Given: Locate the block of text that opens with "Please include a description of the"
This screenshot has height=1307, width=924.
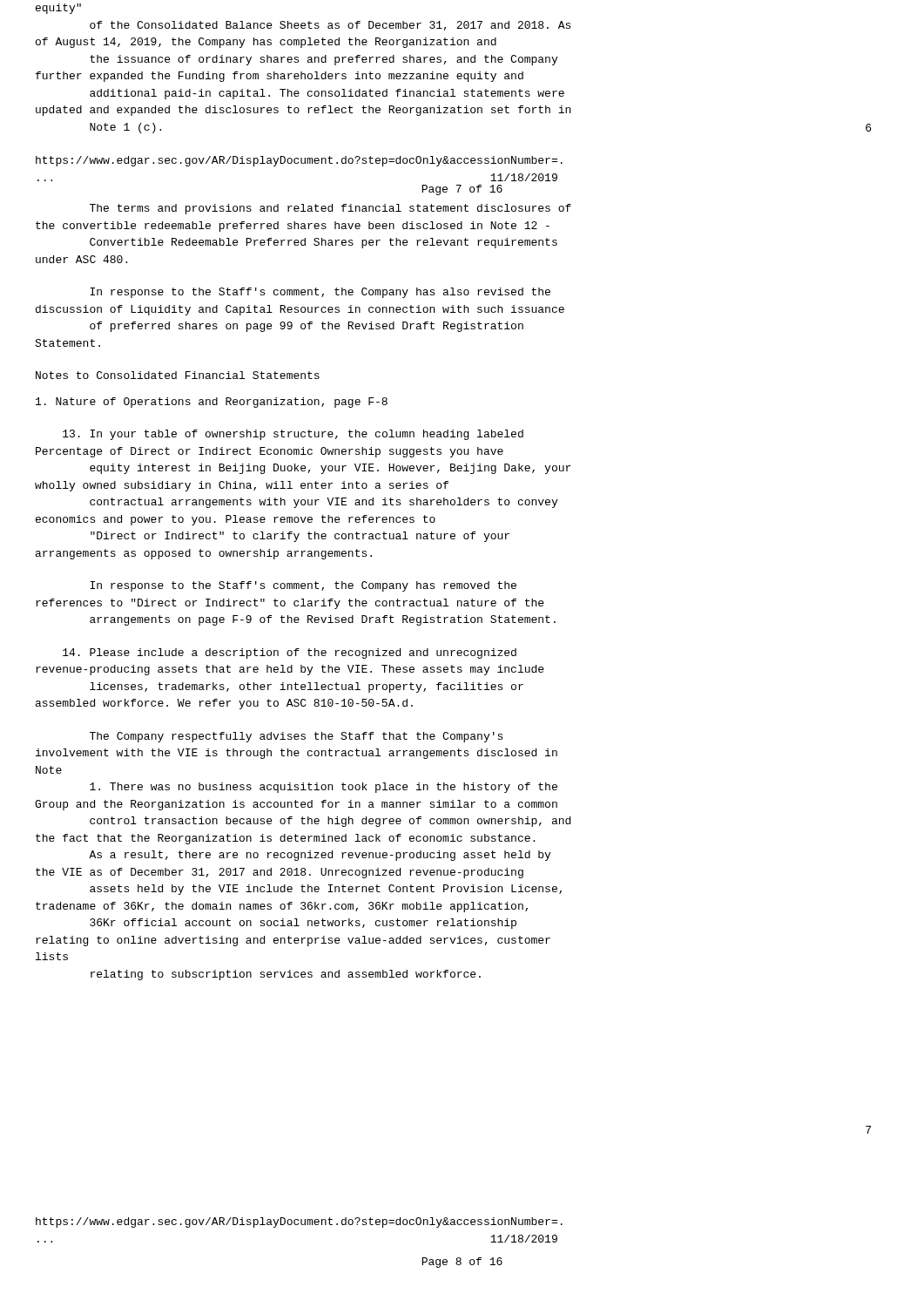Looking at the screenshot, I should (462, 678).
